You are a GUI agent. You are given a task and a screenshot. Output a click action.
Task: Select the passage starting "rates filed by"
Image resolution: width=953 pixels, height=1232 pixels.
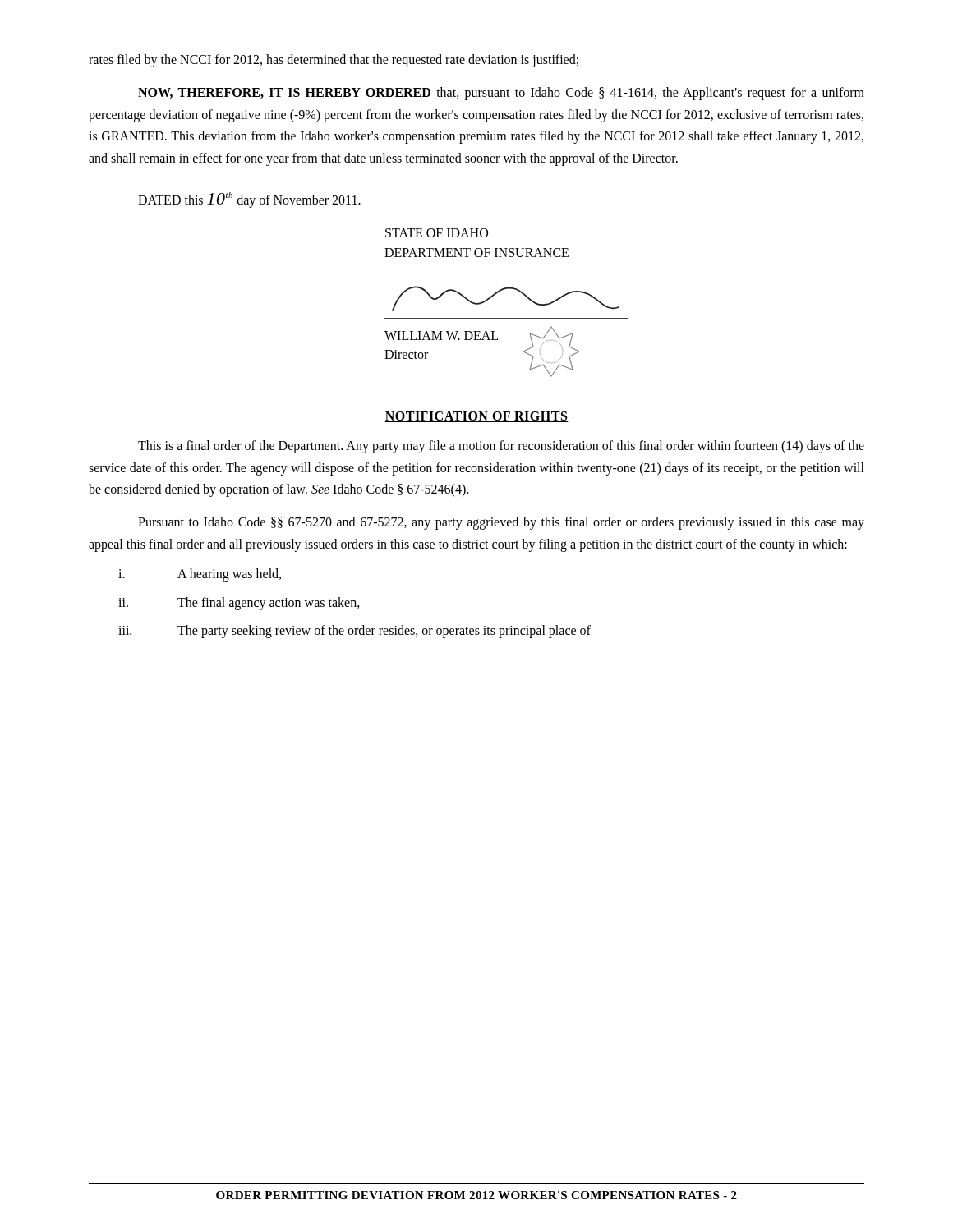click(334, 60)
